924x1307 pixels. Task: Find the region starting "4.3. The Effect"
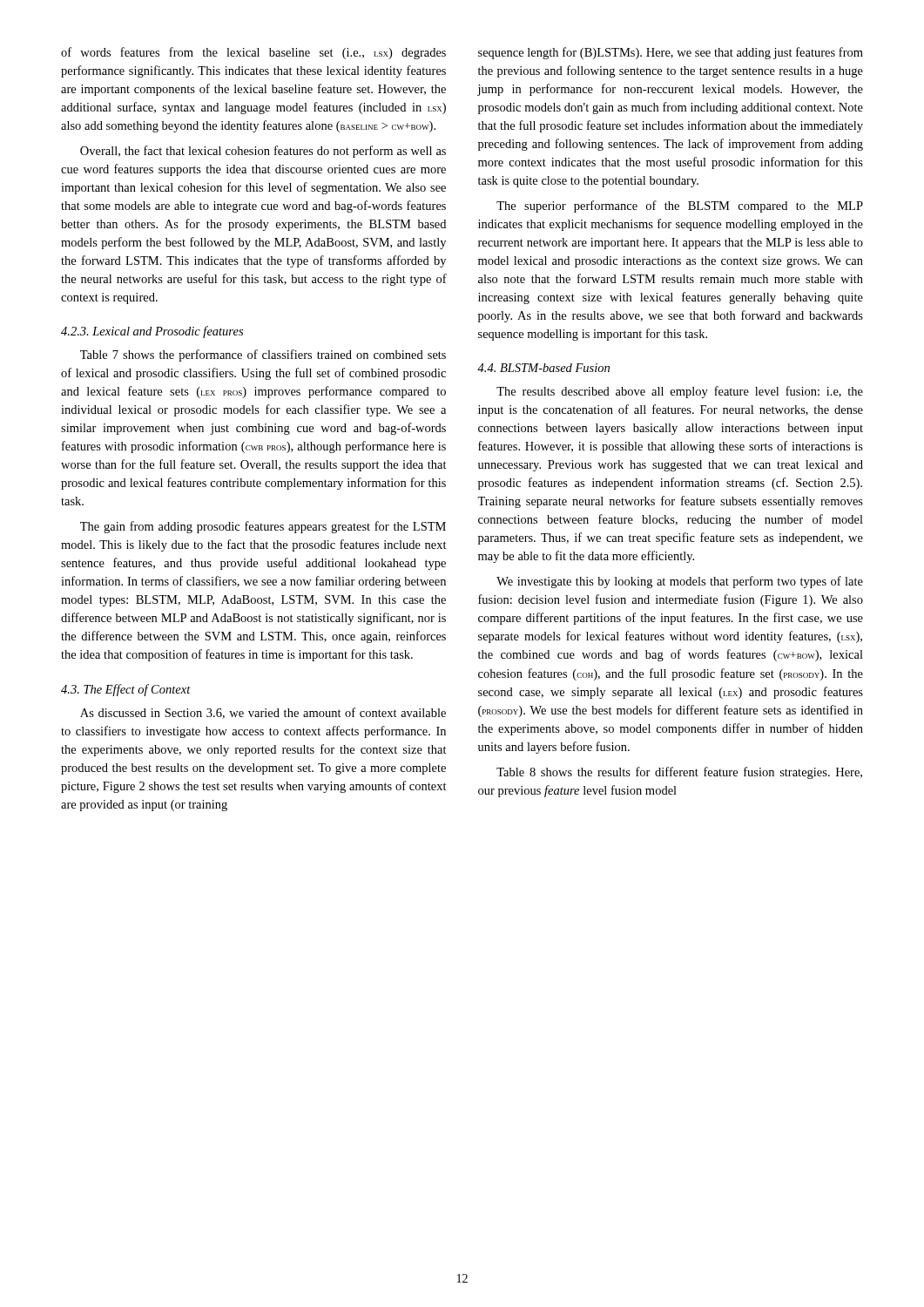pyautogui.click(x=126, y=690)
